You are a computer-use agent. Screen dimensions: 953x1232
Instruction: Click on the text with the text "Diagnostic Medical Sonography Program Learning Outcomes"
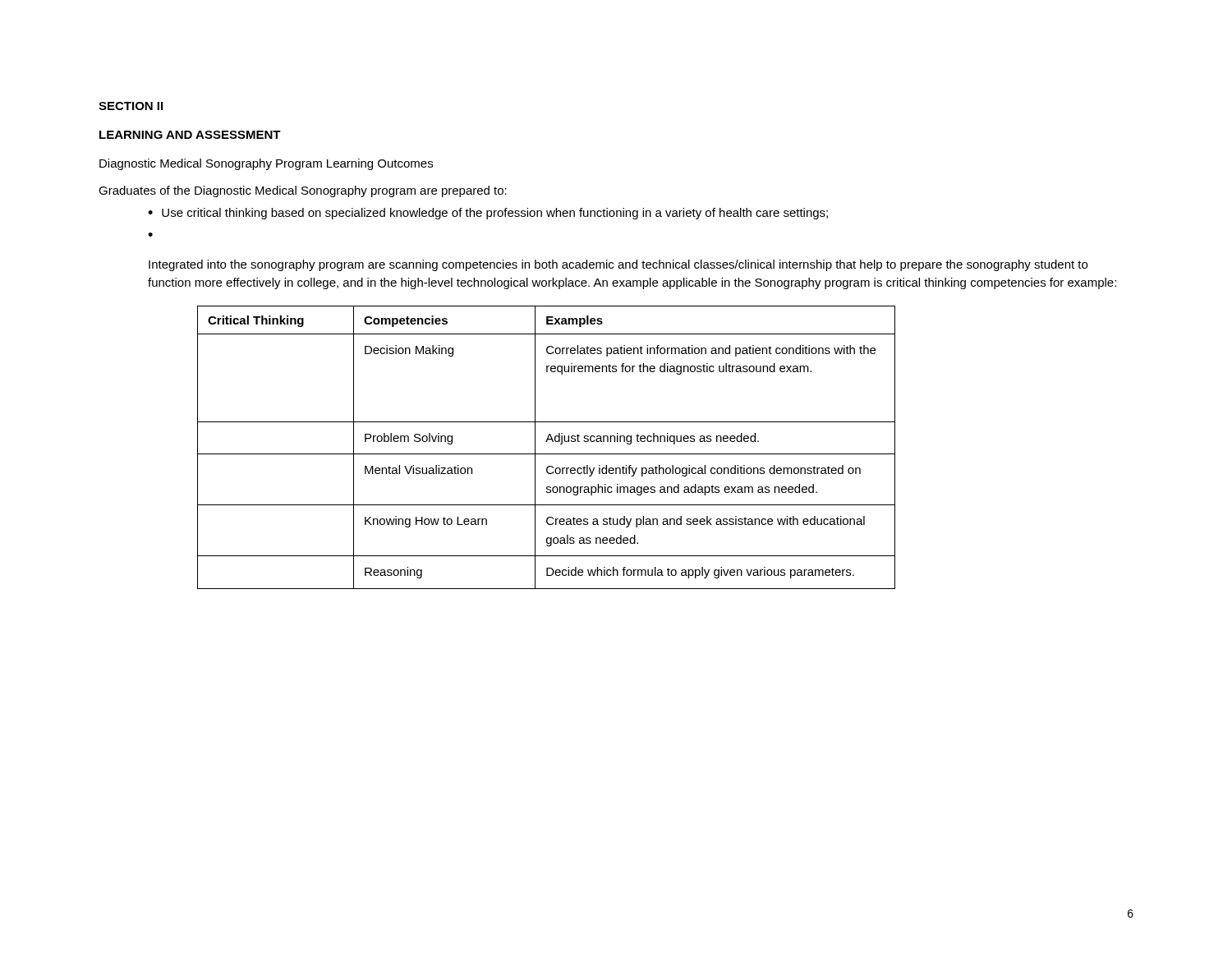[x=266, y=163]
